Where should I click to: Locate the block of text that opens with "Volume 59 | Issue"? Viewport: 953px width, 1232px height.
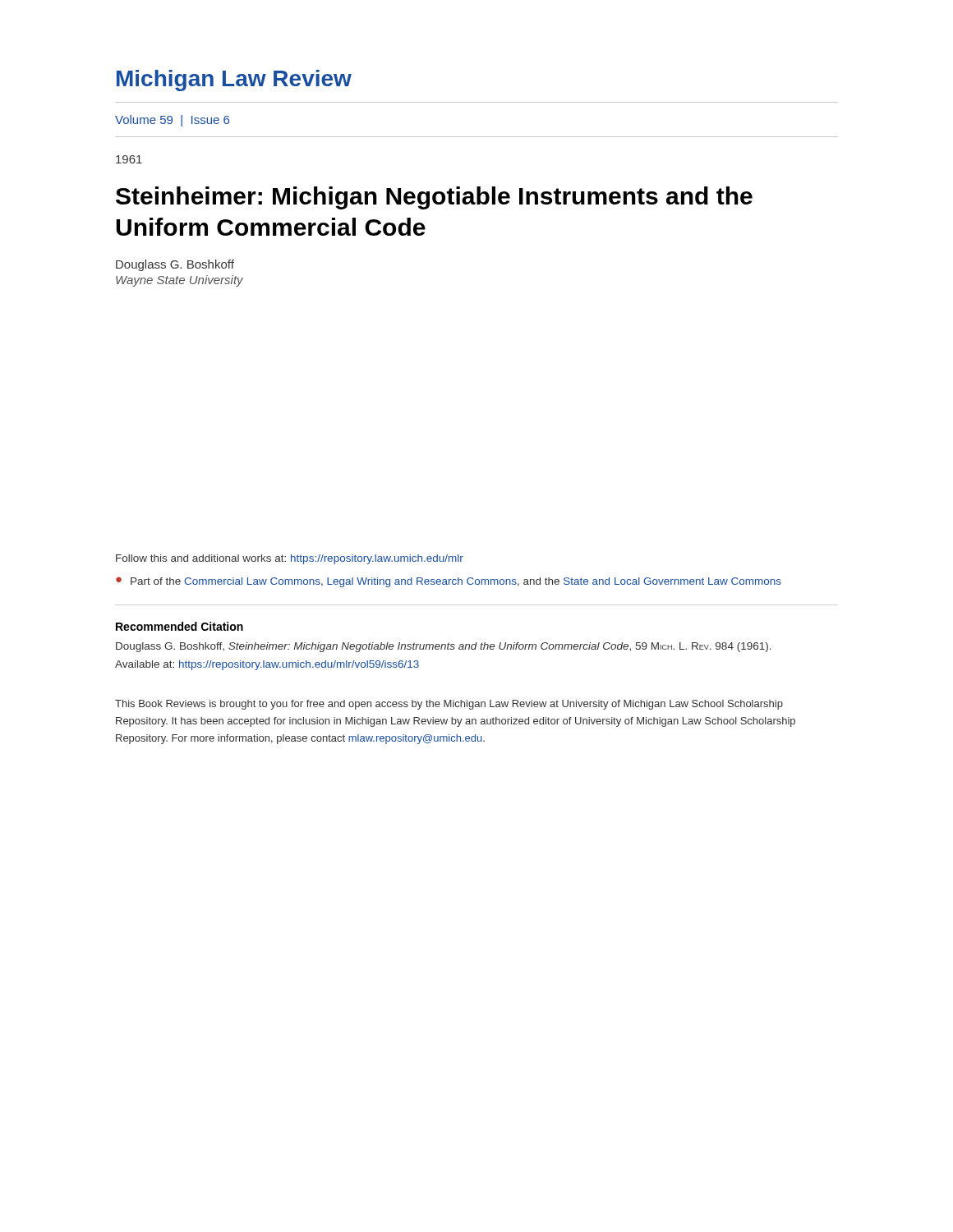coord(172,120)
